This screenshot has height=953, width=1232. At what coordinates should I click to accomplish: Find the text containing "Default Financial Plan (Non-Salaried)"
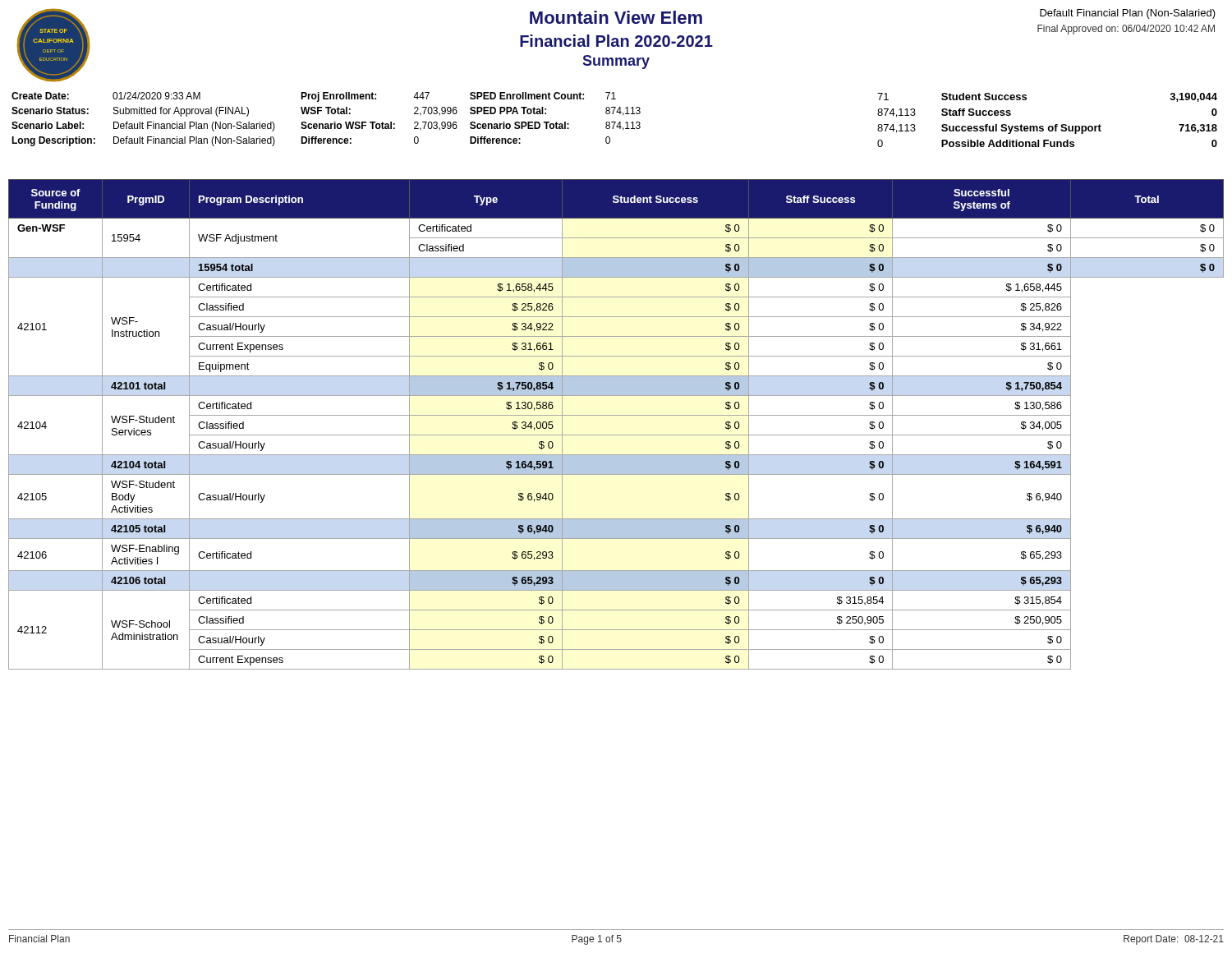1127,13
